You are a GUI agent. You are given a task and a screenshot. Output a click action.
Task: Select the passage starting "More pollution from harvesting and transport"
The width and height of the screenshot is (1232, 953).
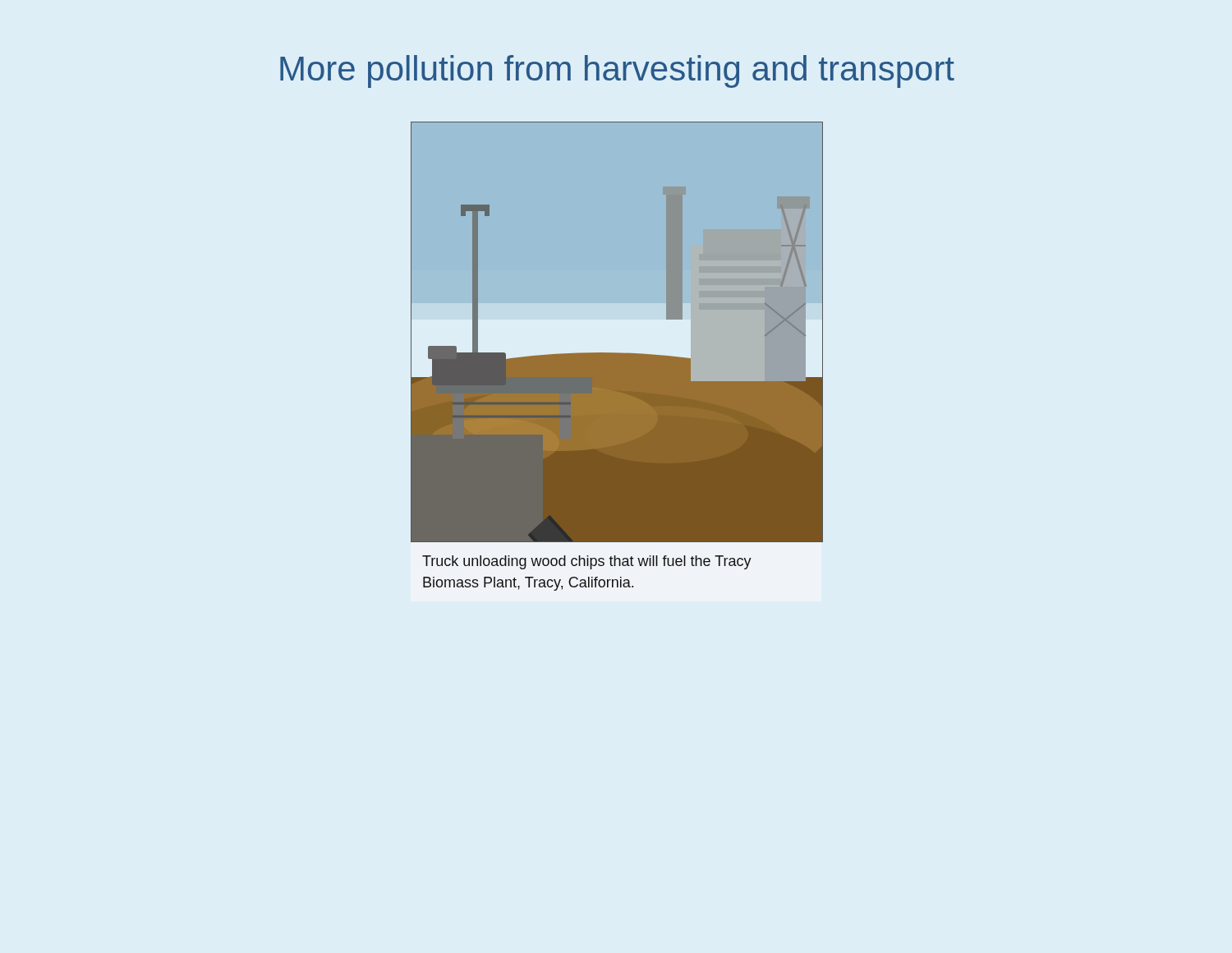pyautogui.click(x=616, y=69)
